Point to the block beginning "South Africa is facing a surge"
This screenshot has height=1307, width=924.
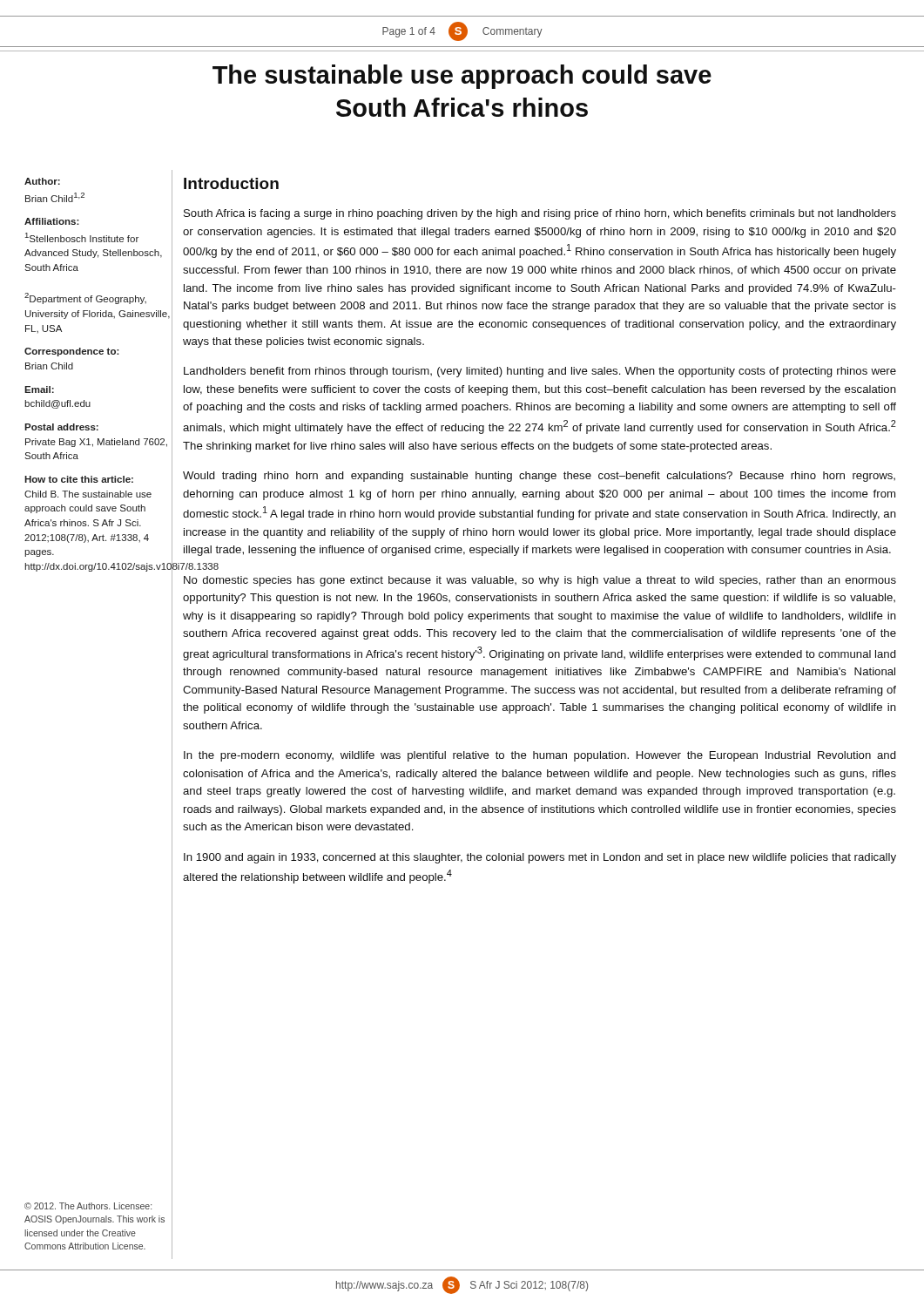539,546
